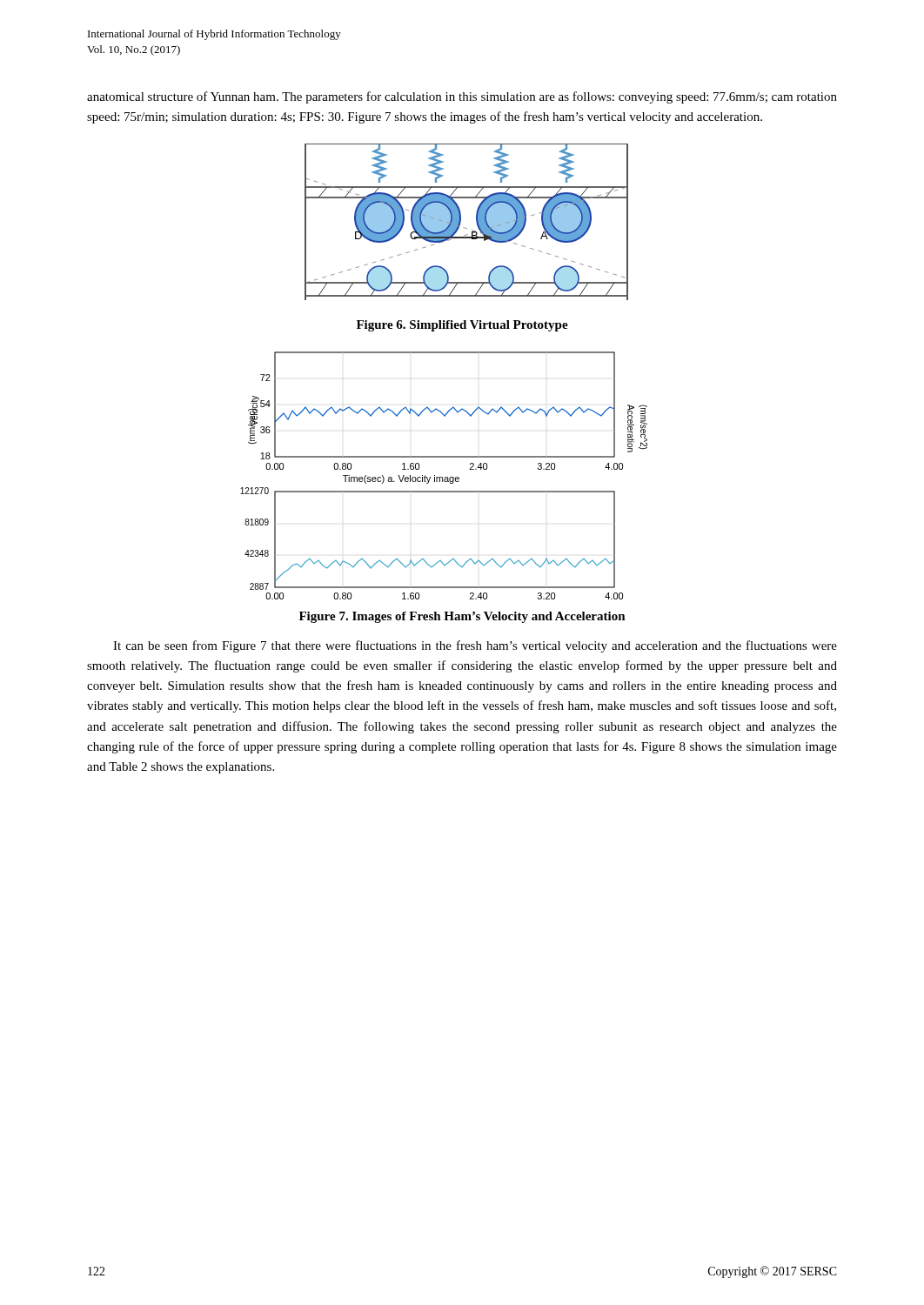Image resolution: width=924 pixels, height=1305 pixels.
Task: Select the passage starting "Figure 6. Simplified Virtual Prototype"
Action: click(x=462, y=324)
